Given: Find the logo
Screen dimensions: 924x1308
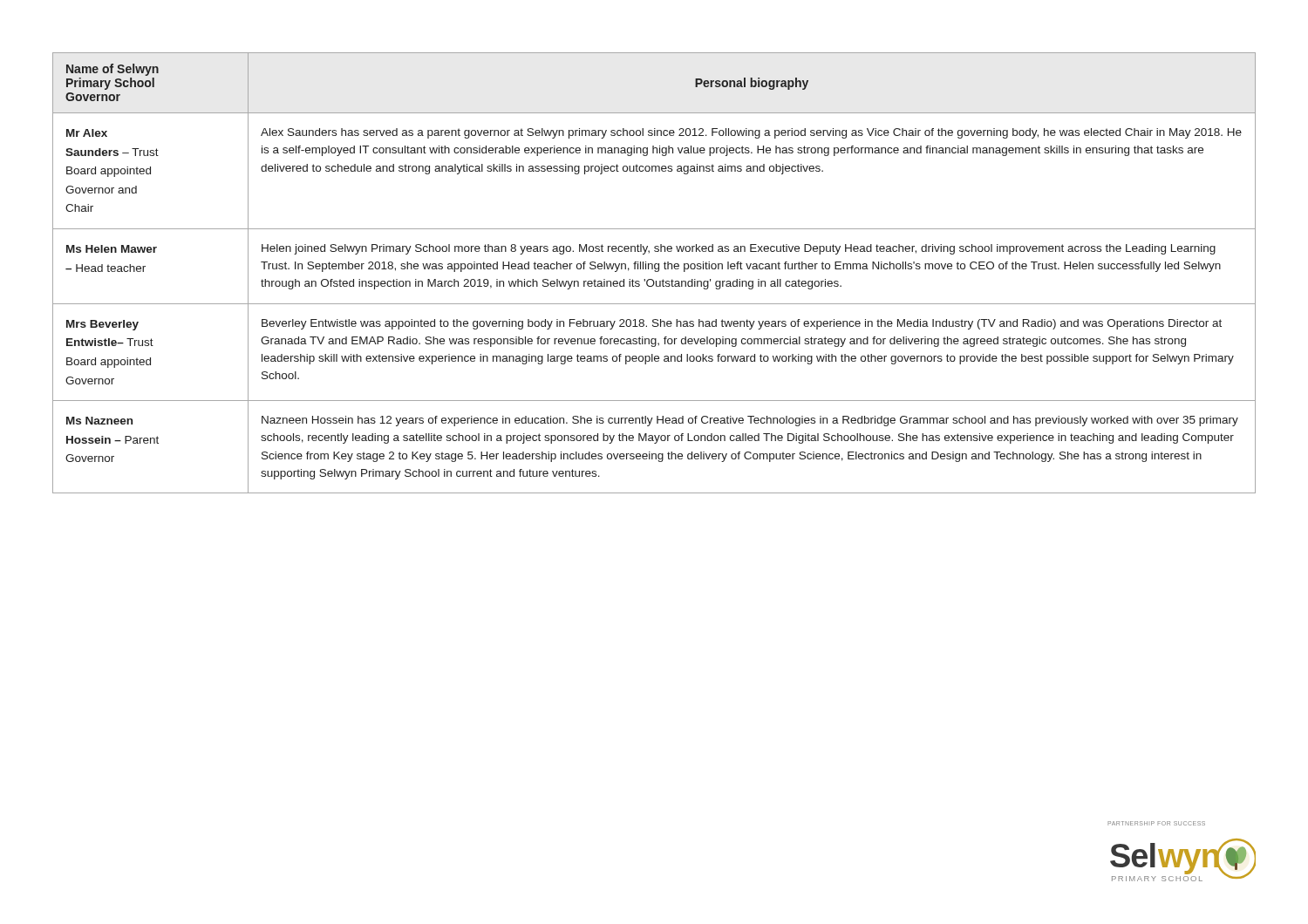Looking at the screenshot, I should click(x=1177, y=854).
